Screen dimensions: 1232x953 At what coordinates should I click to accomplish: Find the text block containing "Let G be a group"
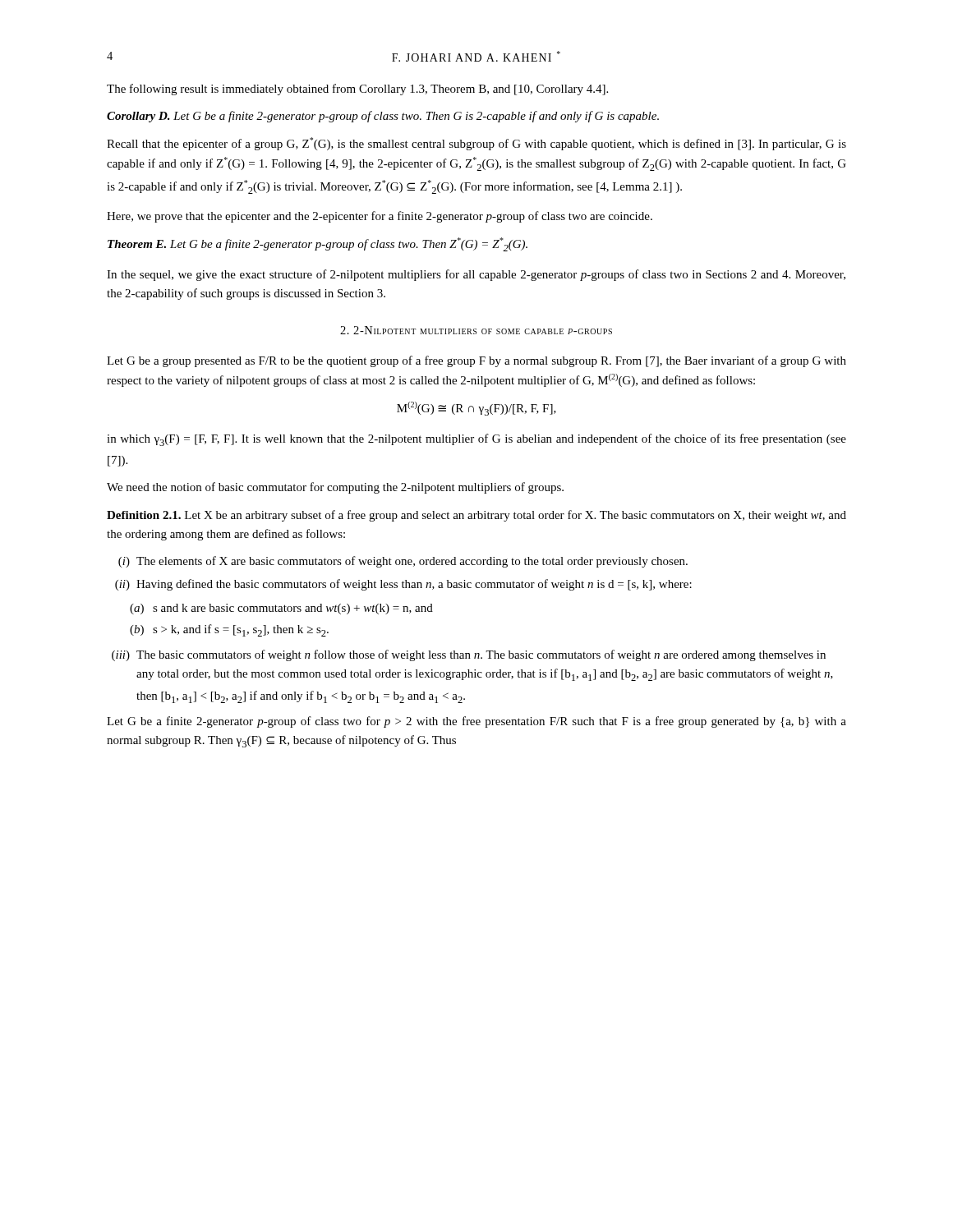click(x=476, y=371)
